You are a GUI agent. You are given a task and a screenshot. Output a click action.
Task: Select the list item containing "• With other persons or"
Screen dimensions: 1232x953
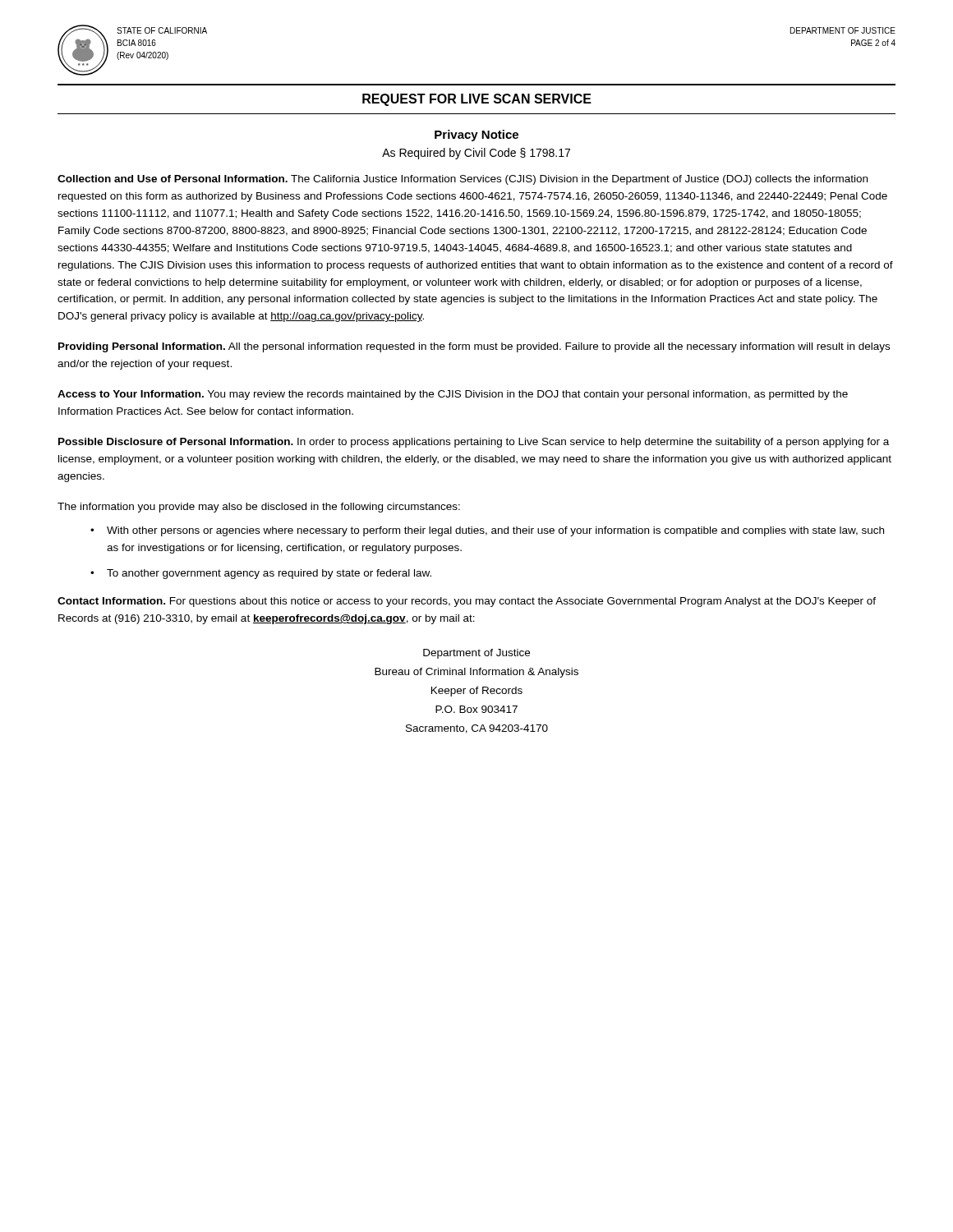pyautogui.click(x=488, y=538)
